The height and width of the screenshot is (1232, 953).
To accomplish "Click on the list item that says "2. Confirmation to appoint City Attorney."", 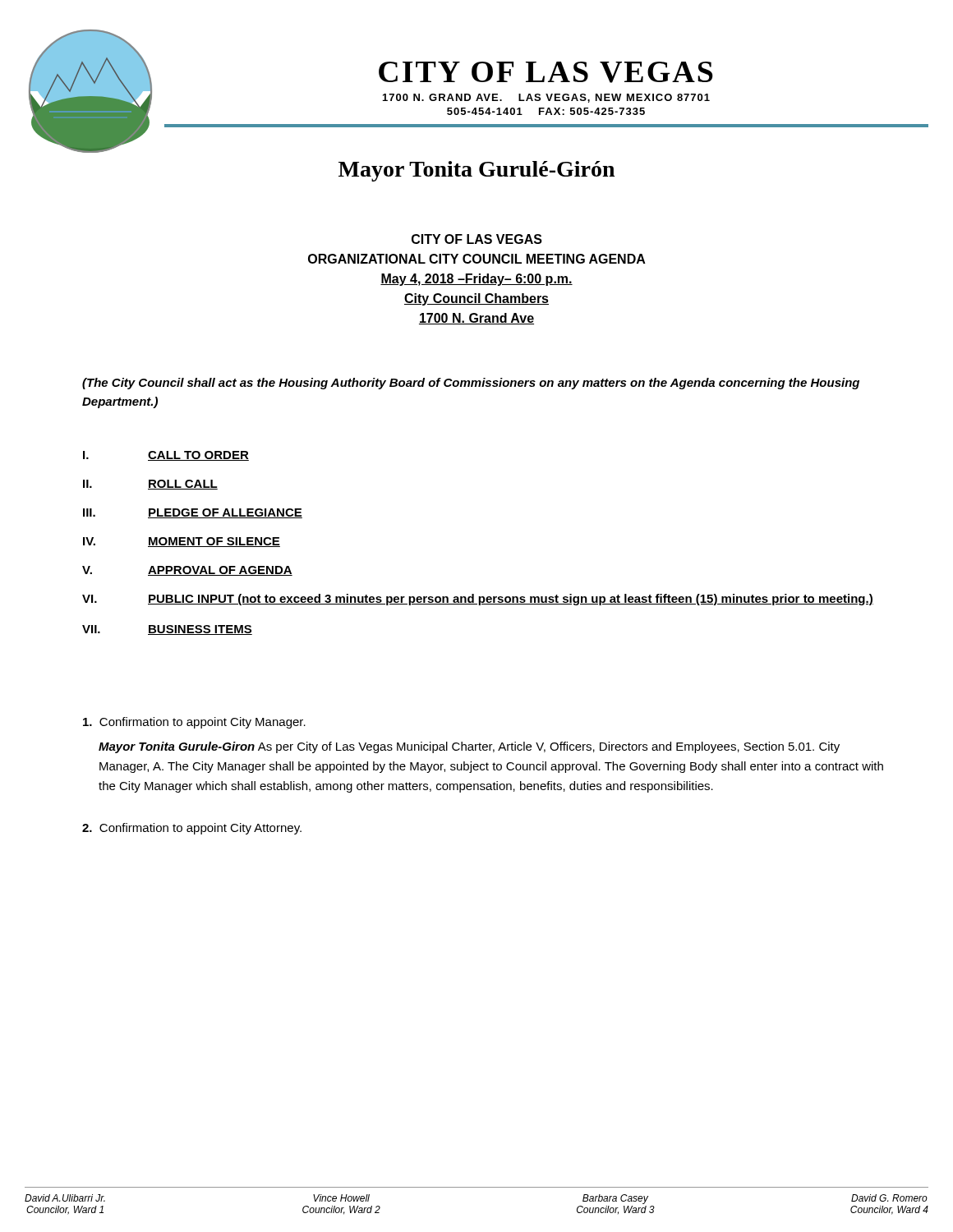I will [x=192, y=827].
